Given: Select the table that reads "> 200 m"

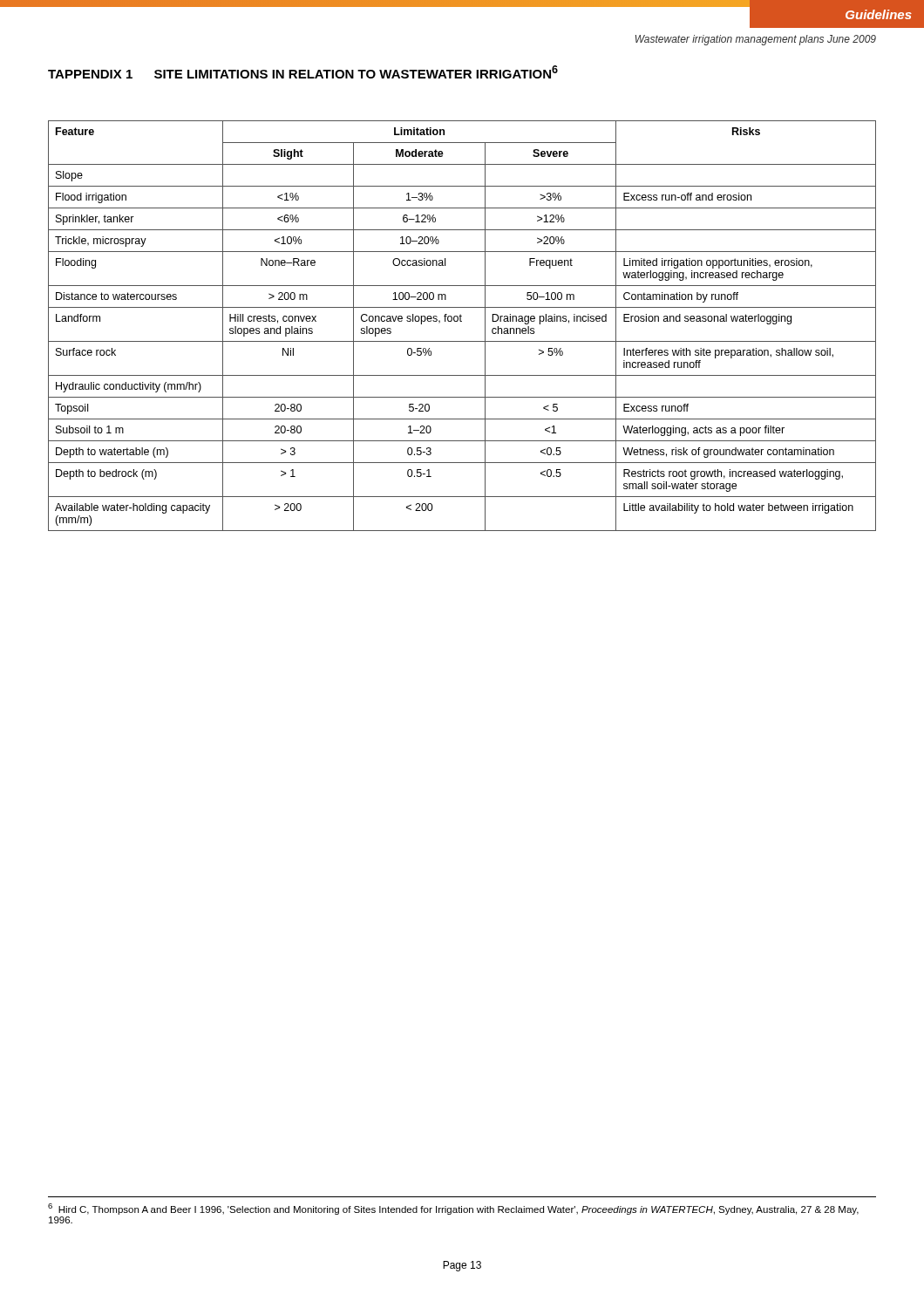Looking at the screenshot, I should pyautogui.click(x=462, y=326).
